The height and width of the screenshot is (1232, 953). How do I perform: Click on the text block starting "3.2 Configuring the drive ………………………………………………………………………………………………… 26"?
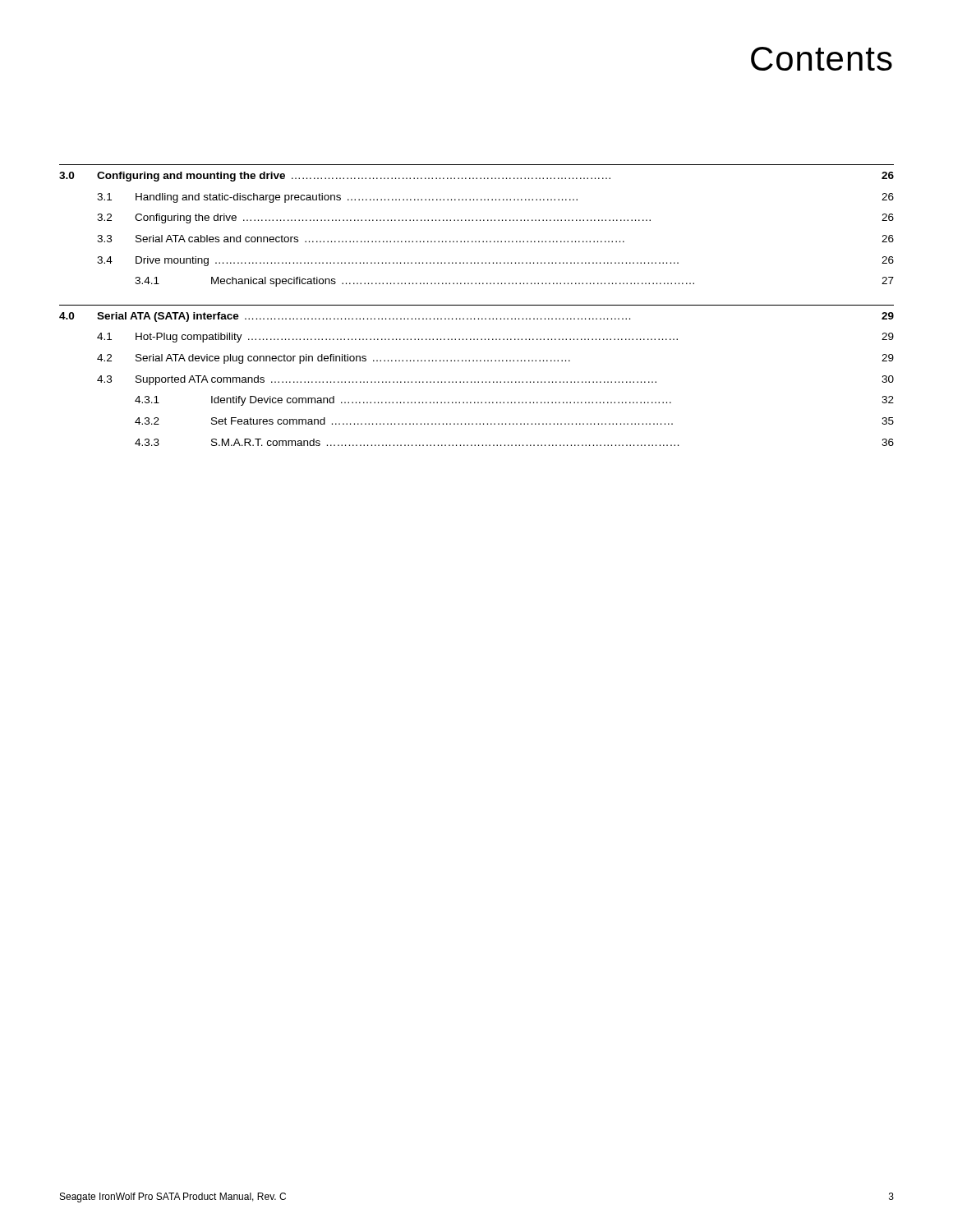(476, 218)
